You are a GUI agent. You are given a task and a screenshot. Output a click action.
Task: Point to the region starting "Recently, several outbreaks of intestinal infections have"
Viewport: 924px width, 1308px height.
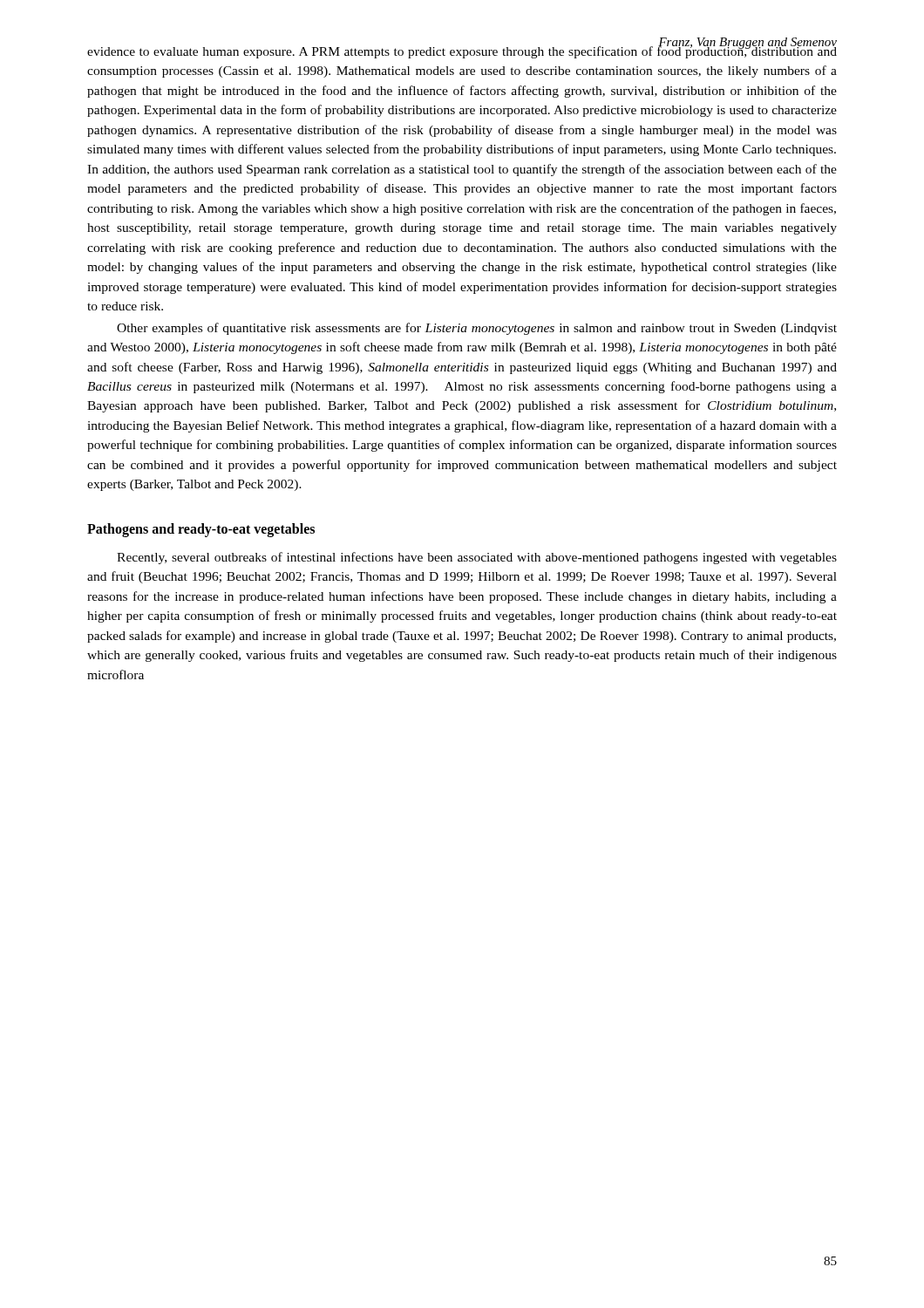[462, 616]
